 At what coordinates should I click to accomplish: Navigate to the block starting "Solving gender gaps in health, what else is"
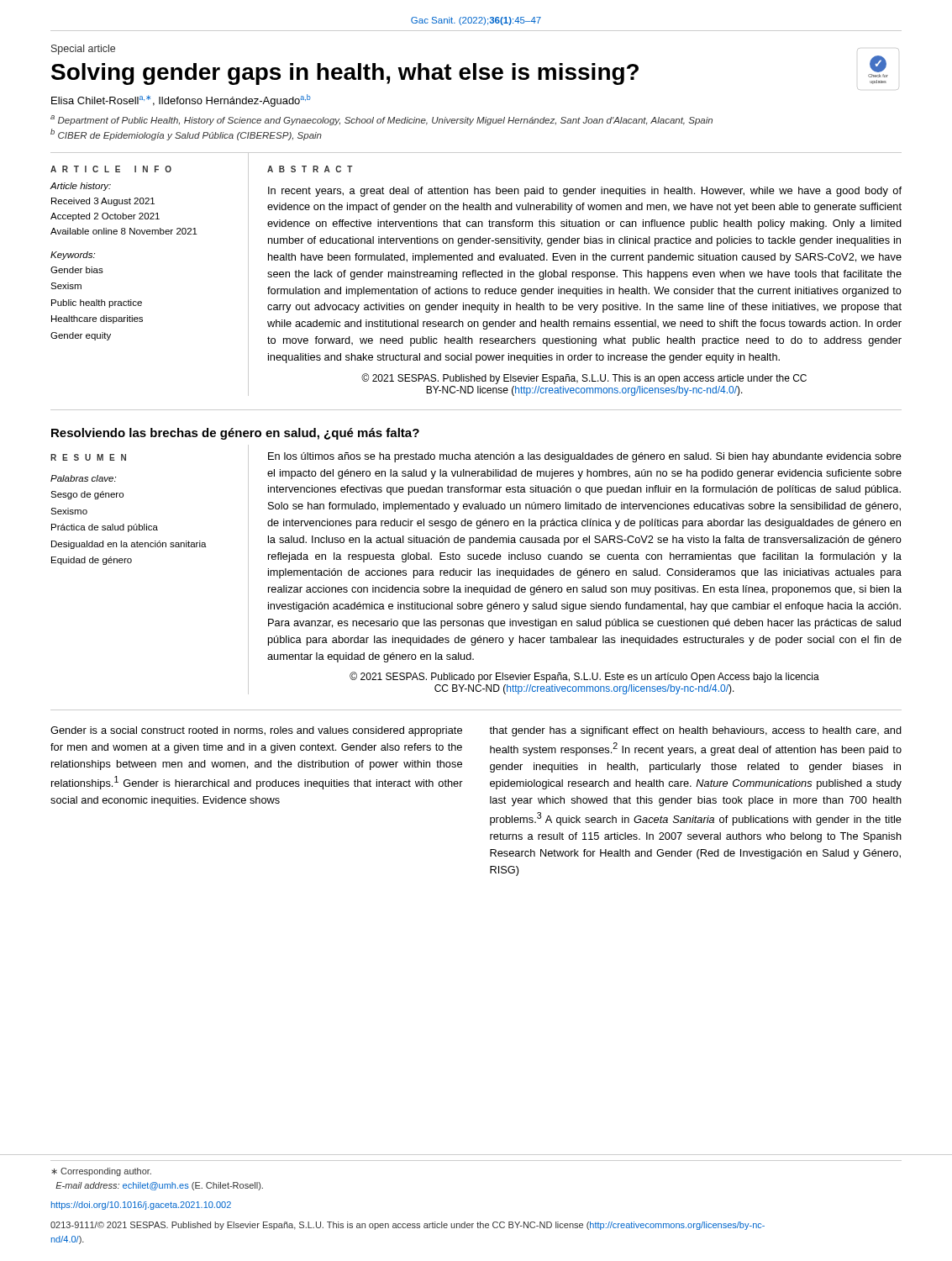(x=345, y=72)
